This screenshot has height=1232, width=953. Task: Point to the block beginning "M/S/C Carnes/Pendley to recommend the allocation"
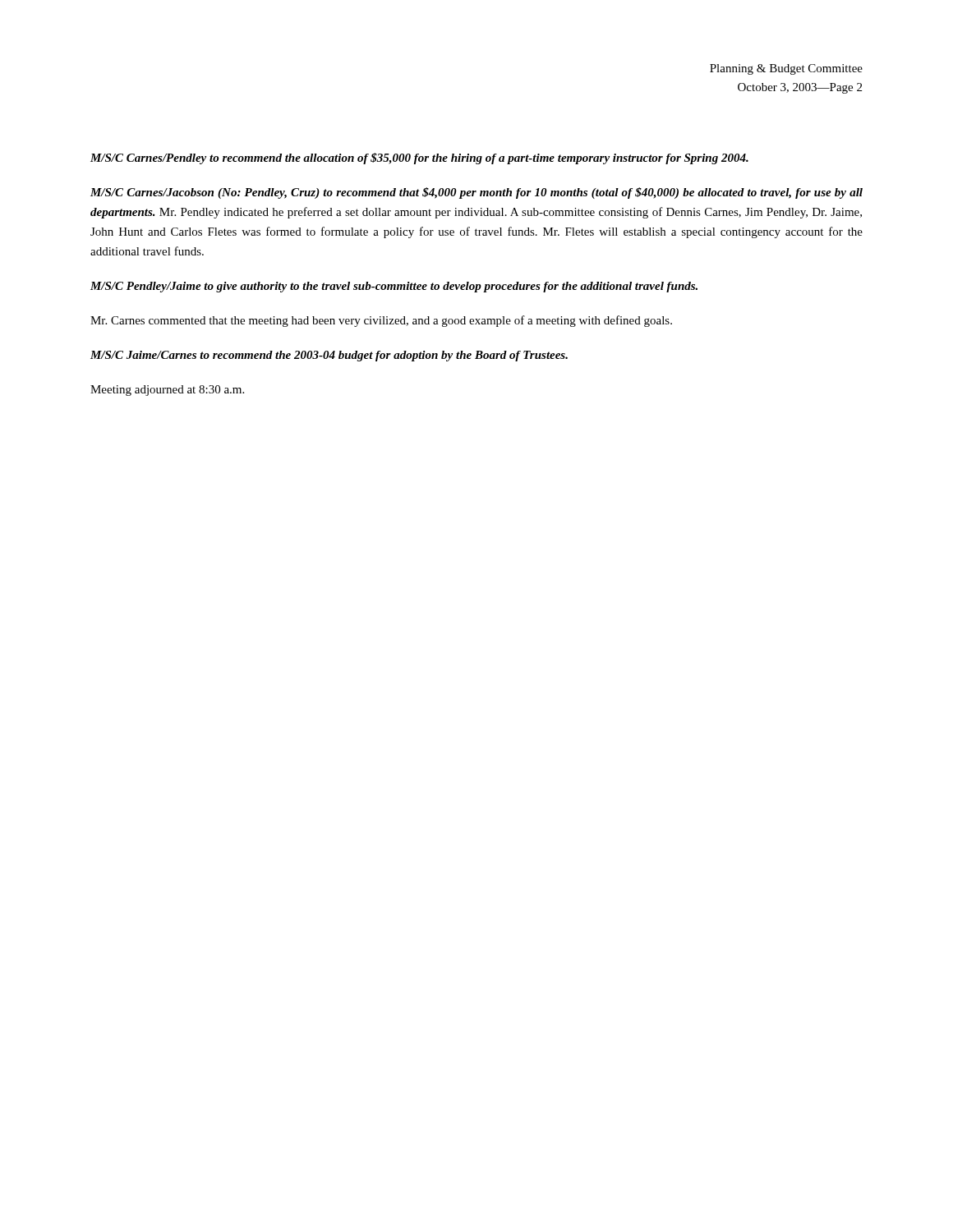coord(476,158)
